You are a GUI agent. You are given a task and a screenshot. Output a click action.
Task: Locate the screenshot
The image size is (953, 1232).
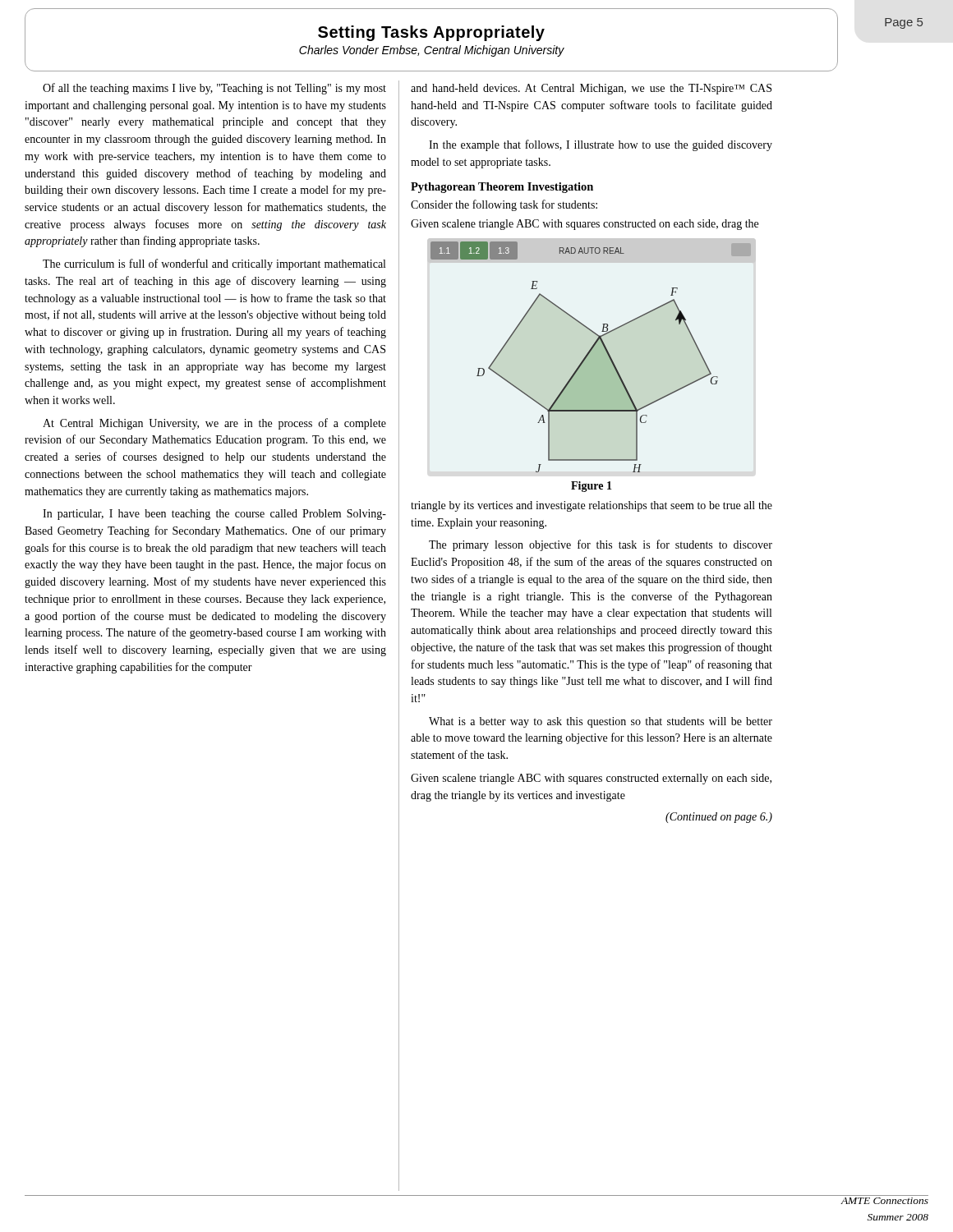pyautogui.click(x=592, y=366)
